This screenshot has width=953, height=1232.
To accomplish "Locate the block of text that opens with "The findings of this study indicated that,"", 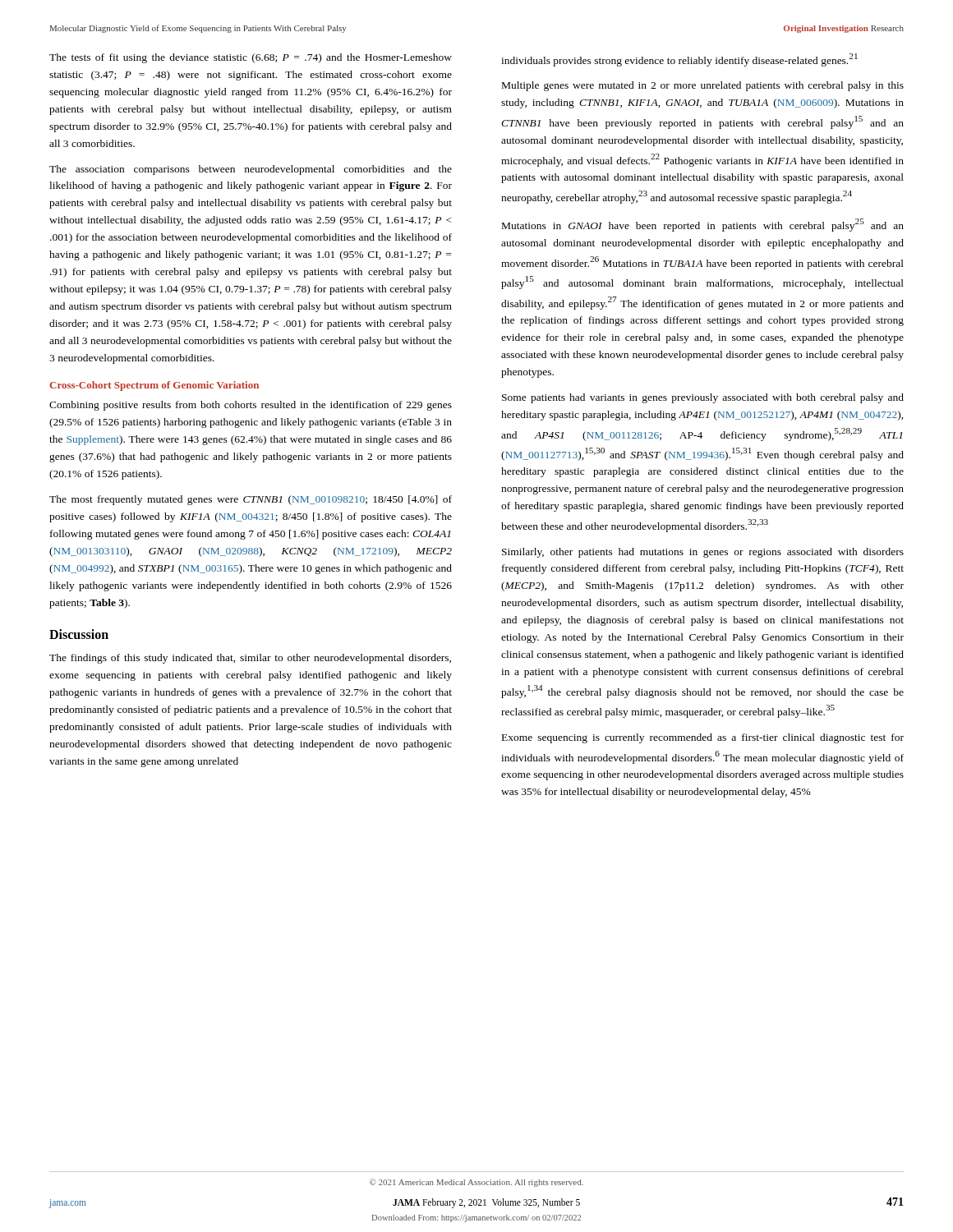I will (x=251, y=710).
